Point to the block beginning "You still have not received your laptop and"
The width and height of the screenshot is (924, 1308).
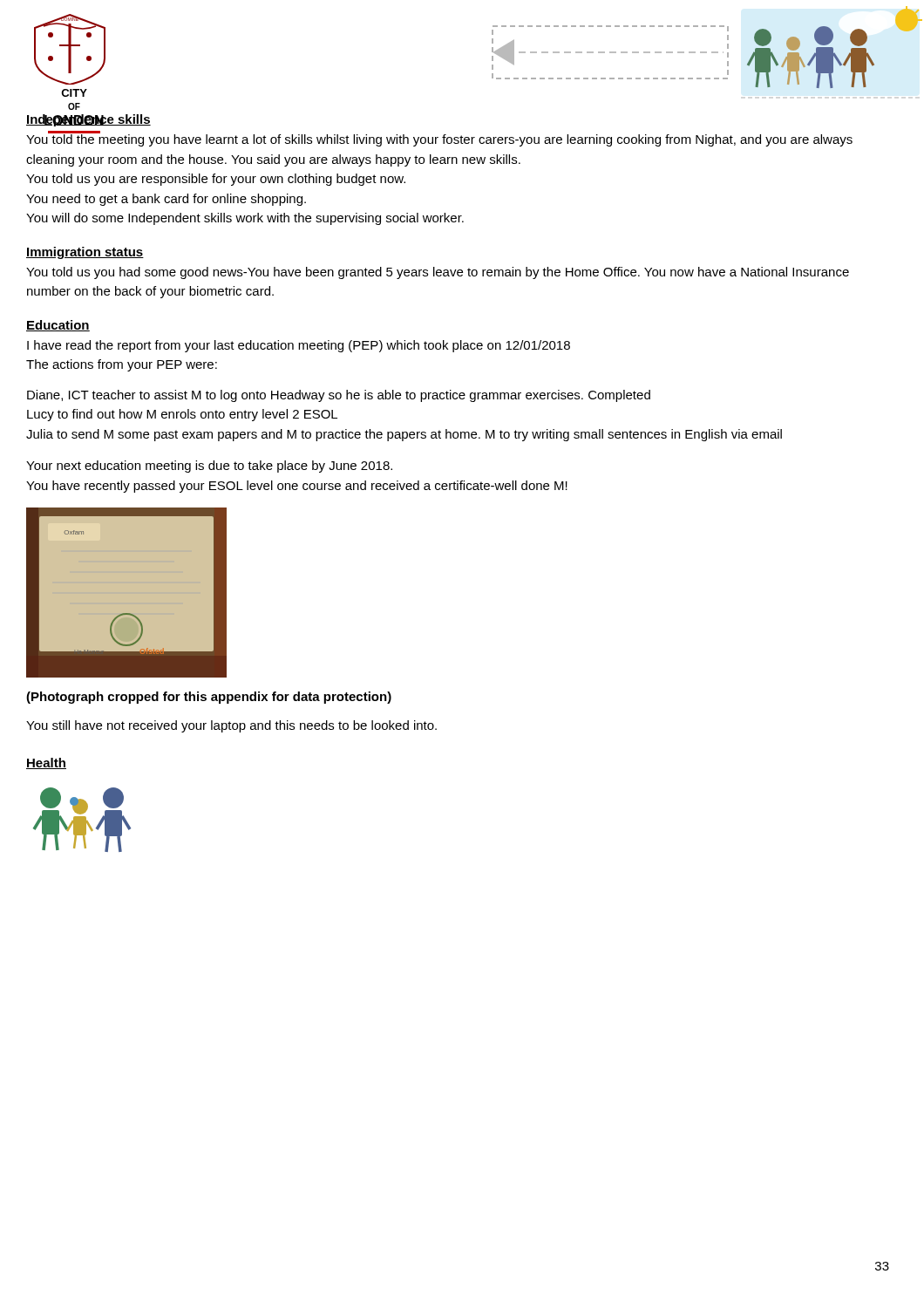tap(232, 725)
